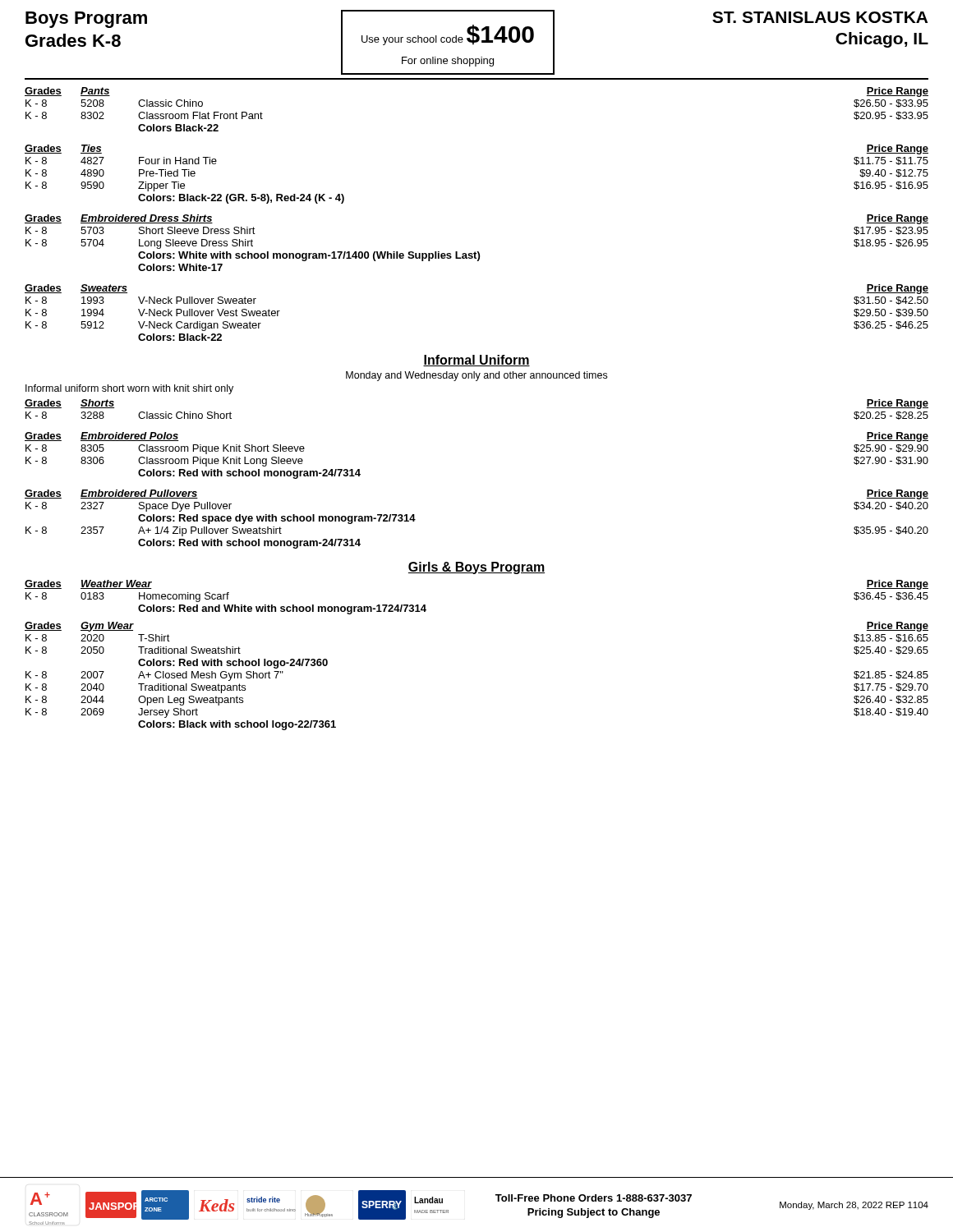Click on the text block that reads "Monday and Wednesday only and other announced"
This screenshot has height=1232, width=953.
point(476,375)
